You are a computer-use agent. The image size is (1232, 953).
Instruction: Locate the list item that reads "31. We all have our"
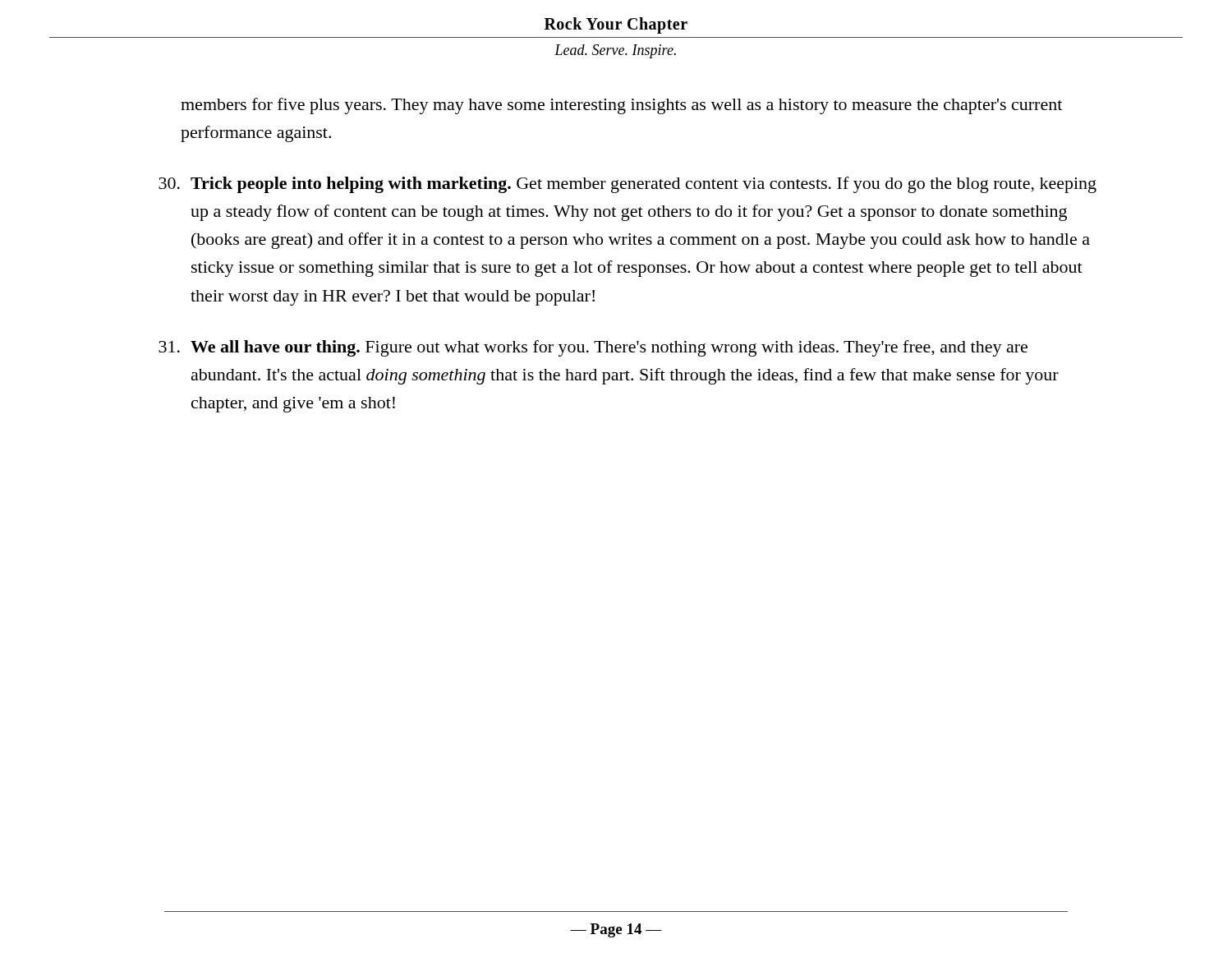616,374
